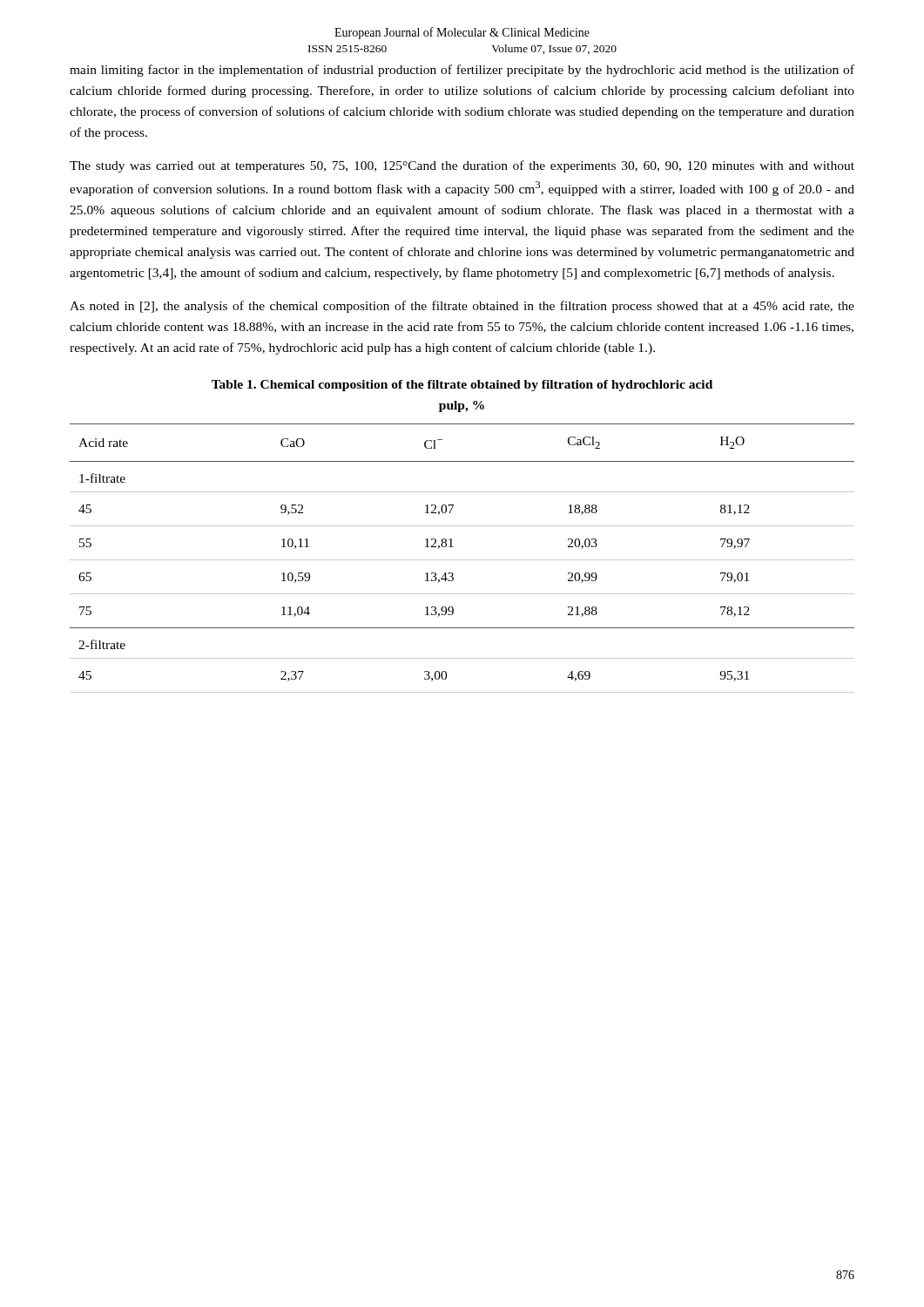Locate the text block that says "As noted in [2], the"
Image resolution: width=924 pixels, height=1307 pixels.
[x=462, y=327]
